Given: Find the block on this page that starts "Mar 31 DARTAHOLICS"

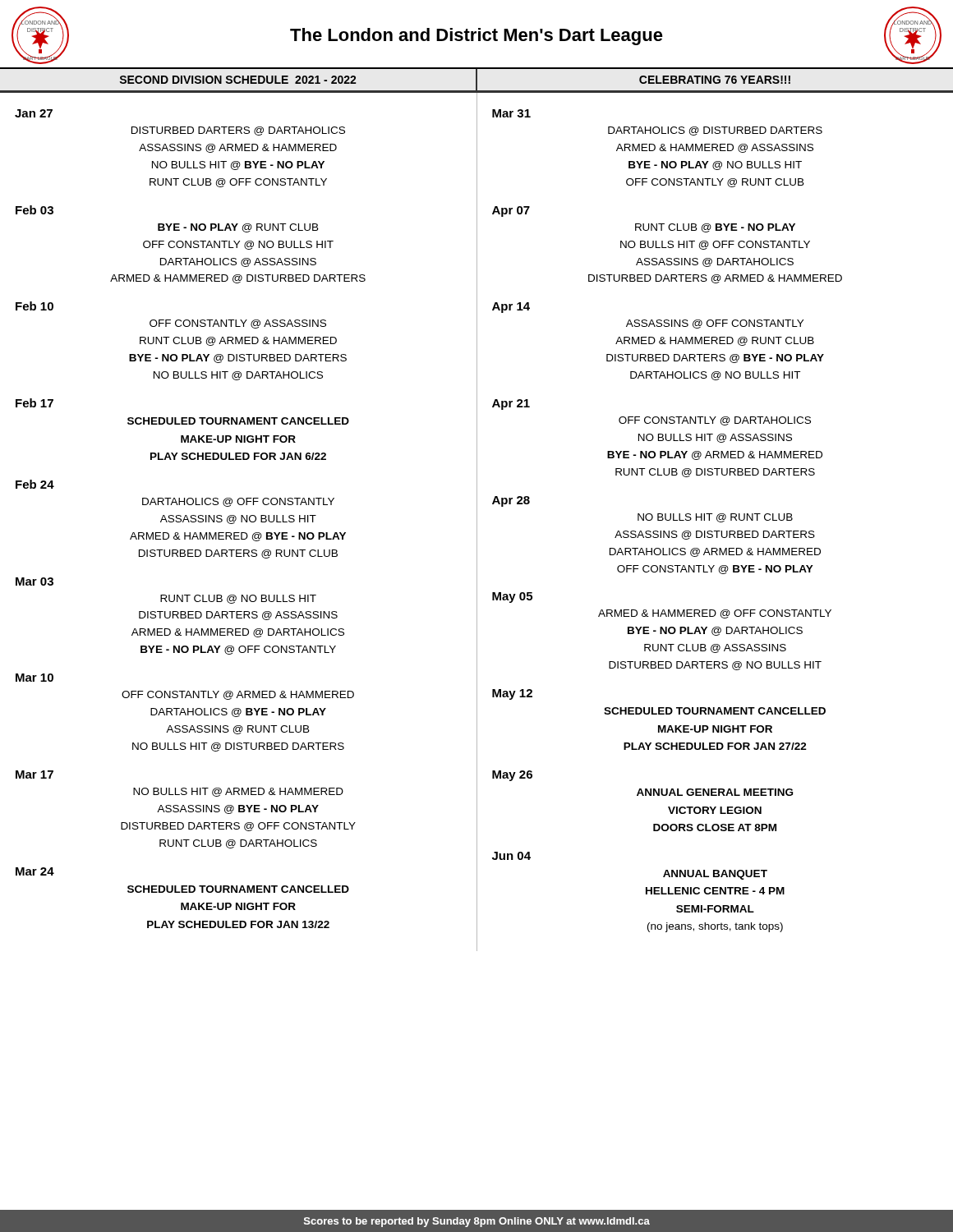Looking at the screenshot, I should (715, 149).
